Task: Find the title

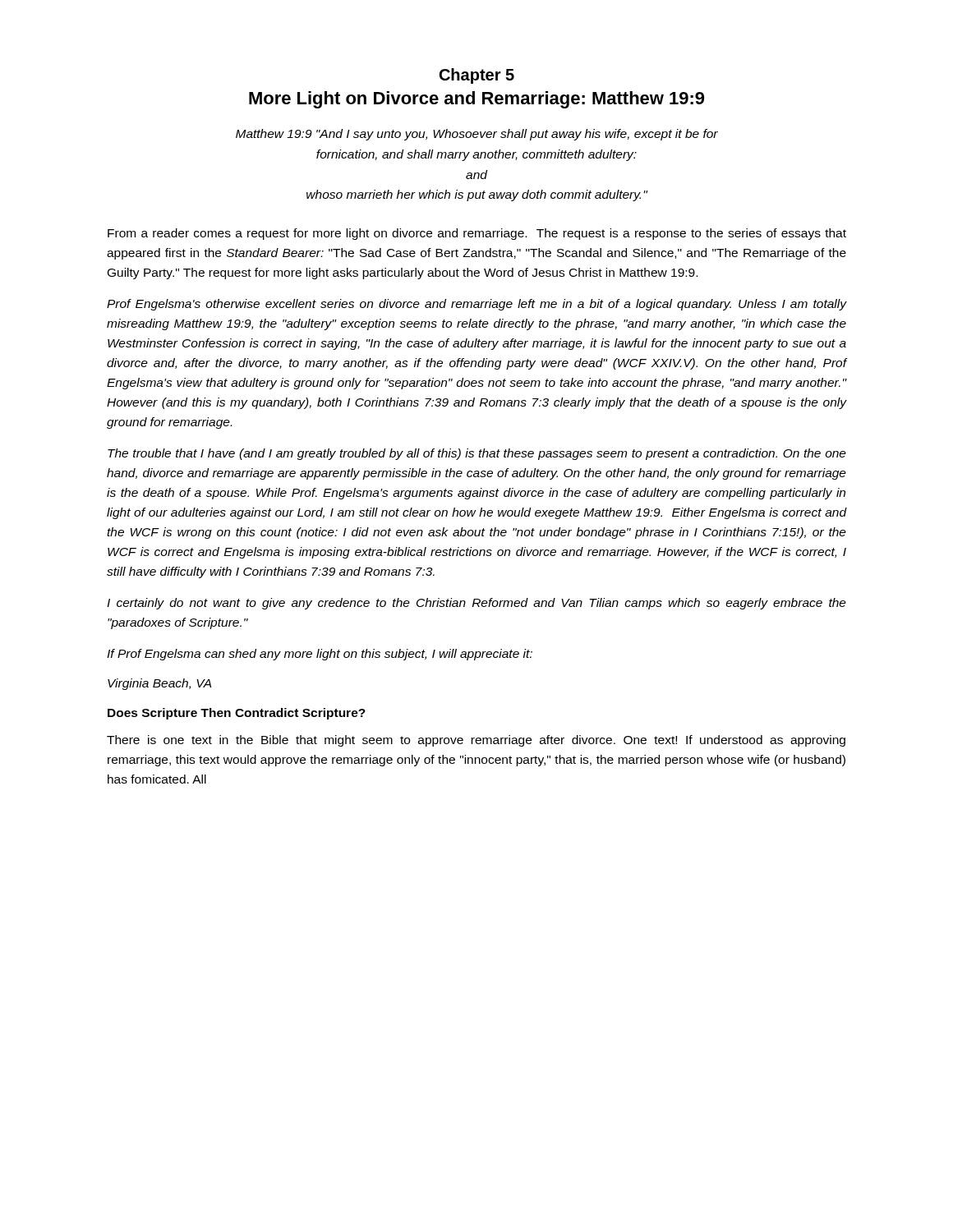Action: 476,87
